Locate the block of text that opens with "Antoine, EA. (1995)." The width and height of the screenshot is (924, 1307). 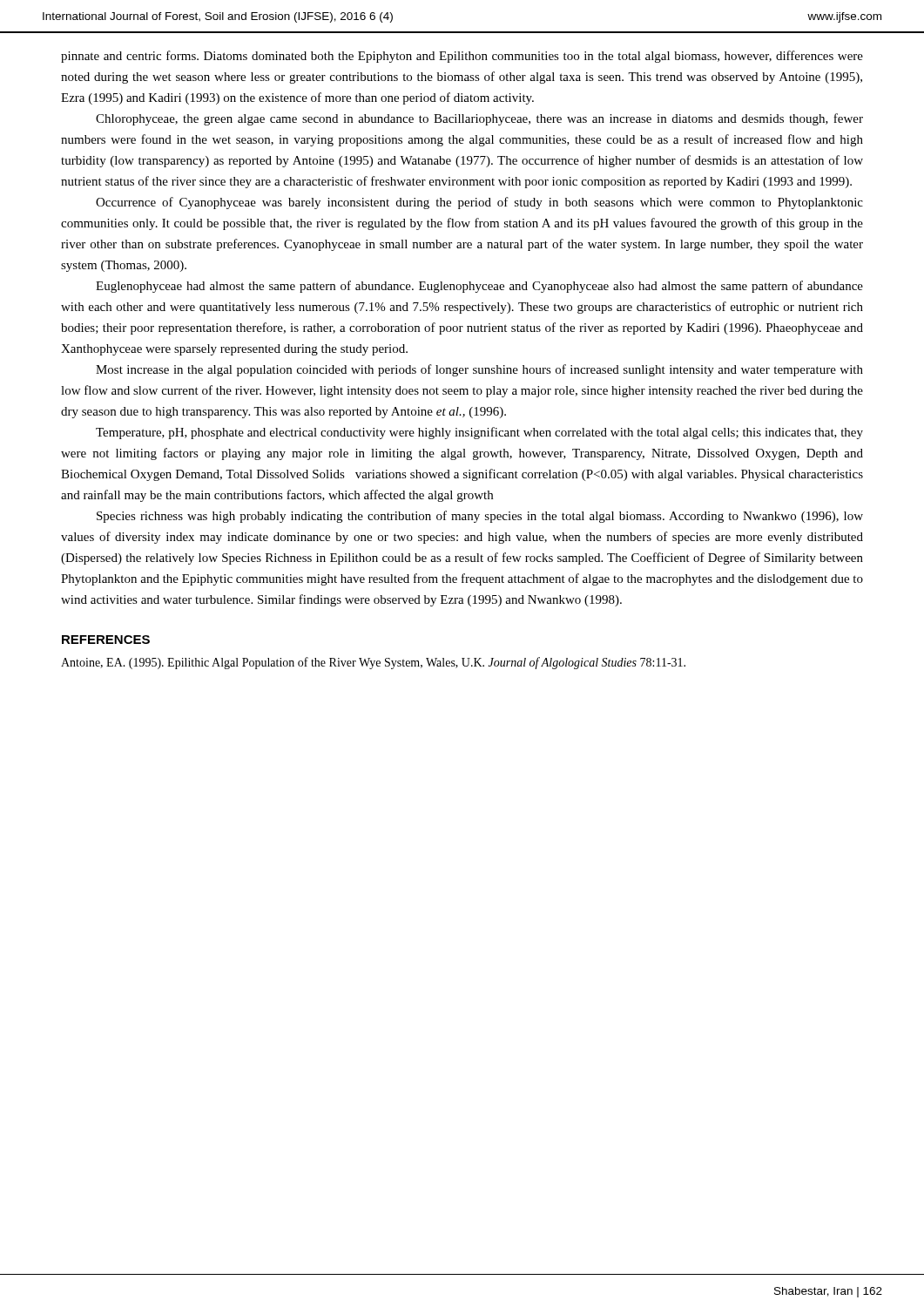tap(462, 663)
